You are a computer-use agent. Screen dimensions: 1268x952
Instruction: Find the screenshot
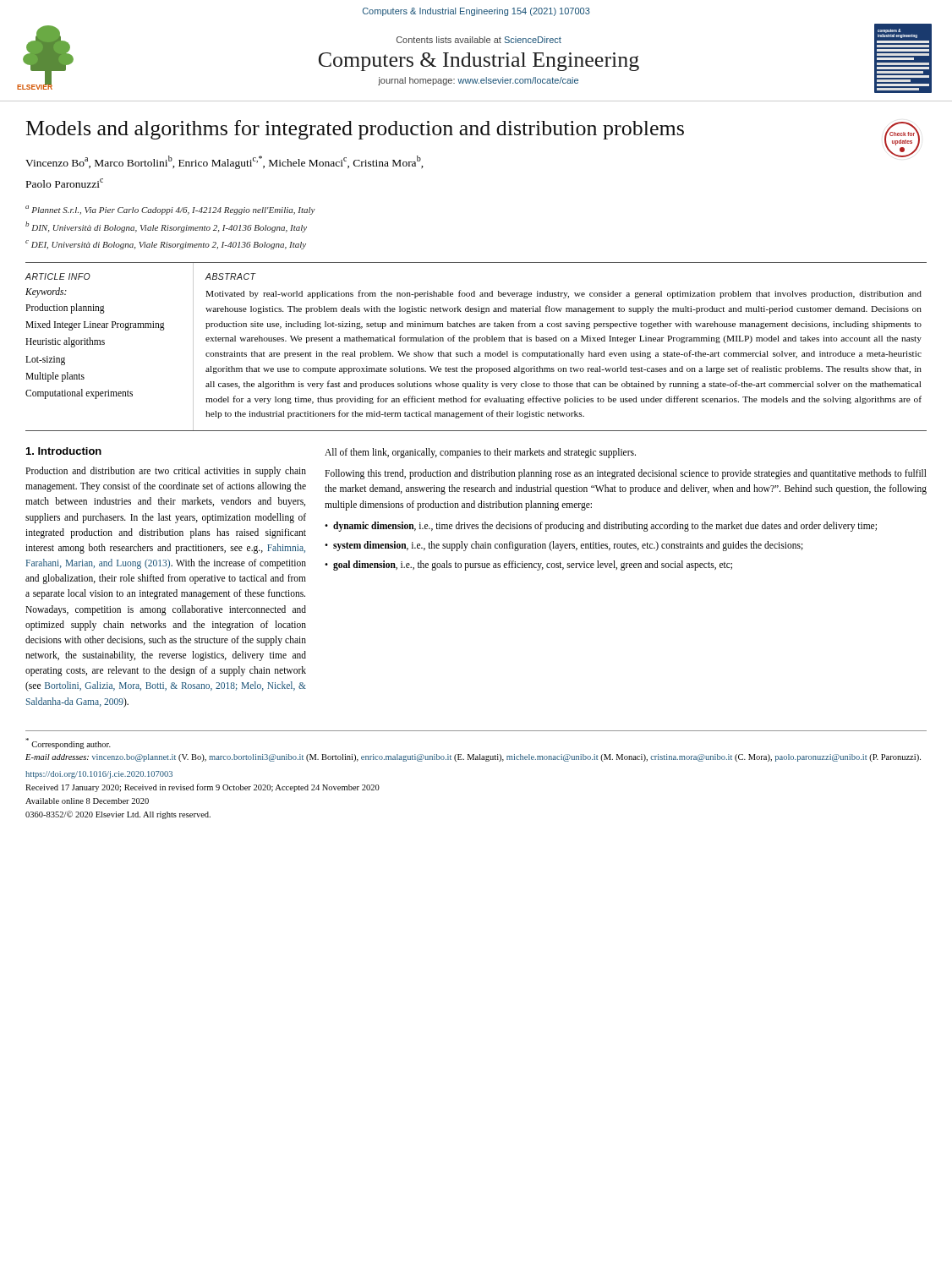(904, 60)
